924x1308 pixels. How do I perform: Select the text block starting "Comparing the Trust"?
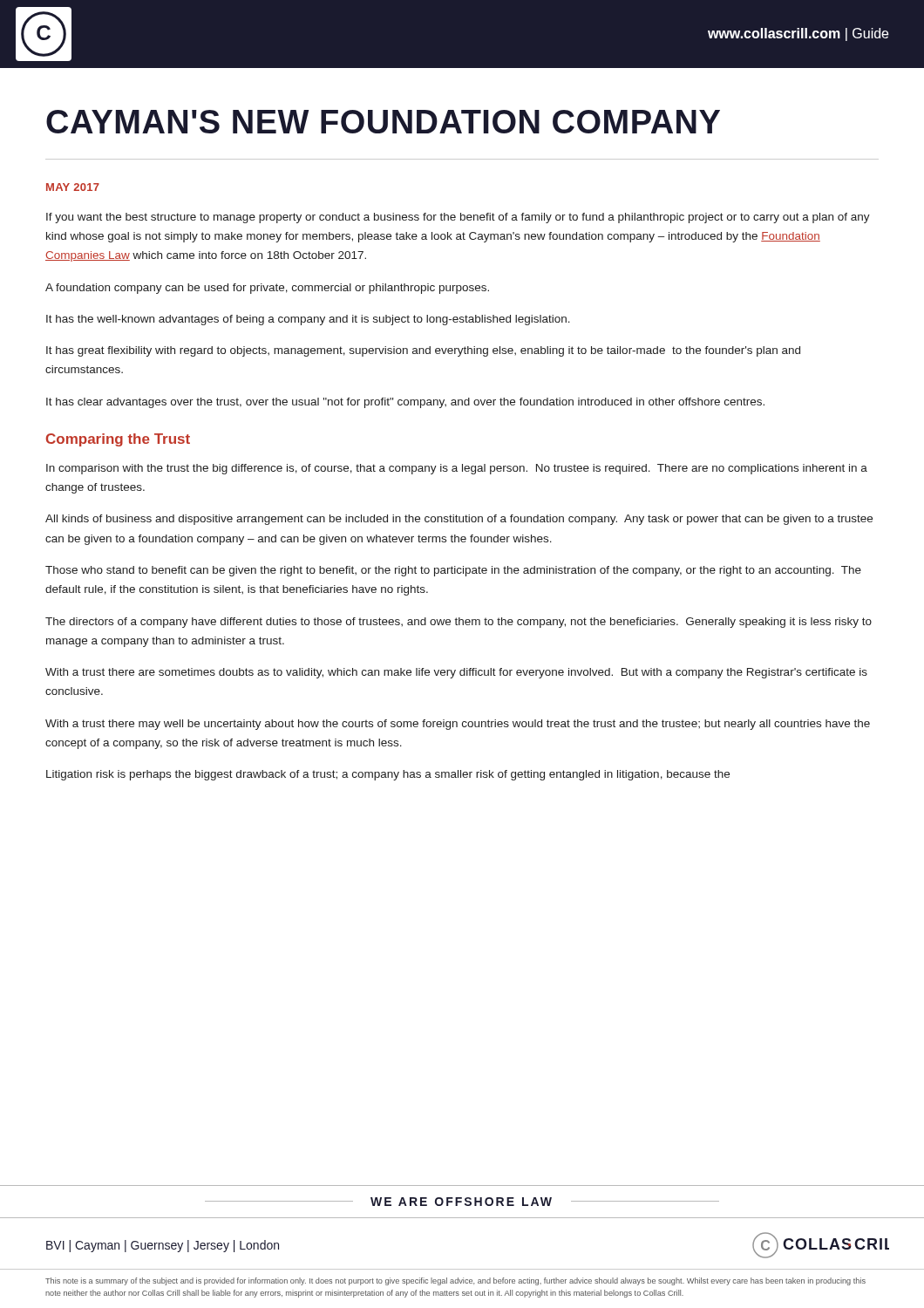tap(118, 439)
